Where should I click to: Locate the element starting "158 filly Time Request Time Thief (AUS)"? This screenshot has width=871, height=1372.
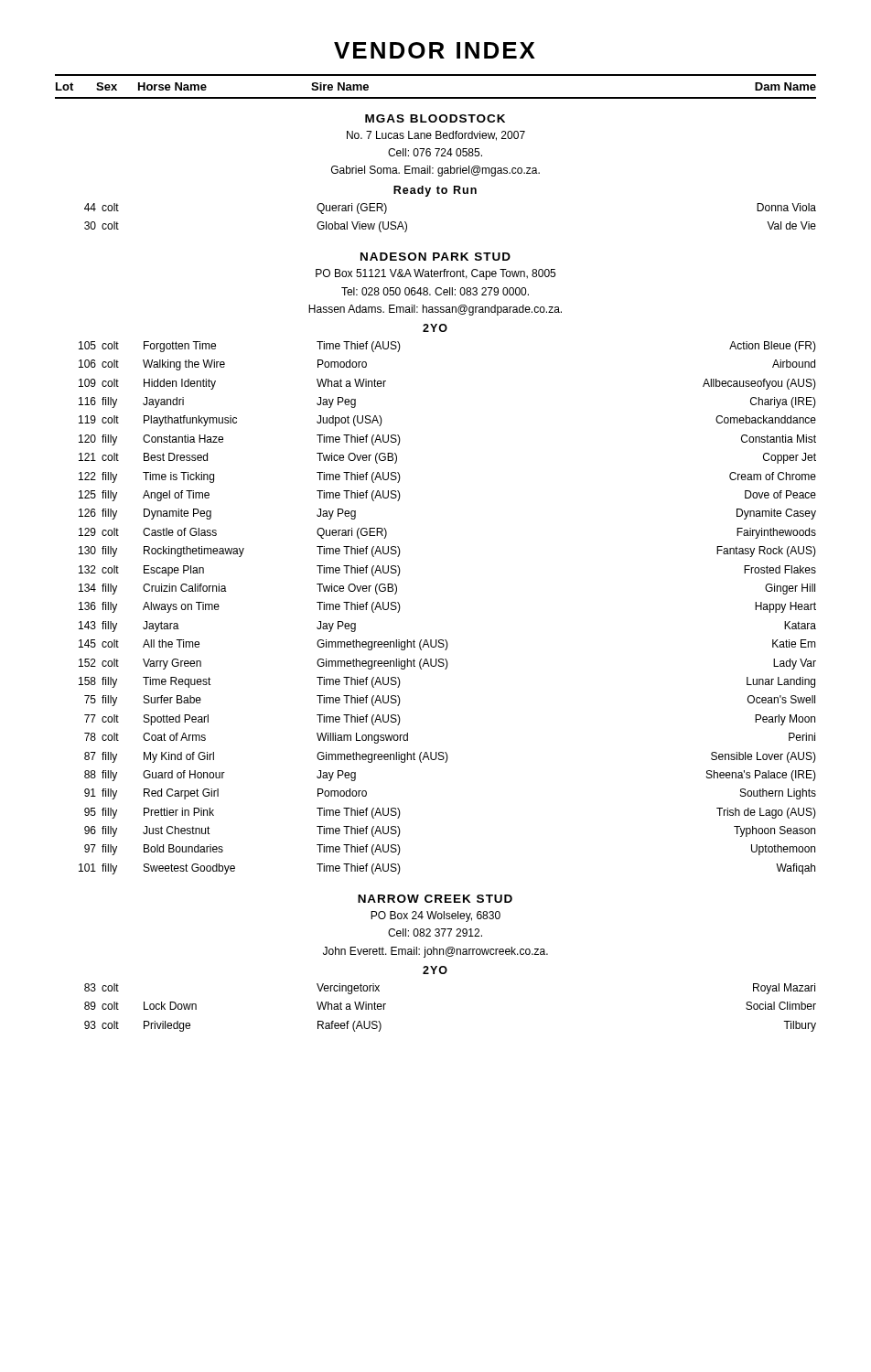[103, 682]
